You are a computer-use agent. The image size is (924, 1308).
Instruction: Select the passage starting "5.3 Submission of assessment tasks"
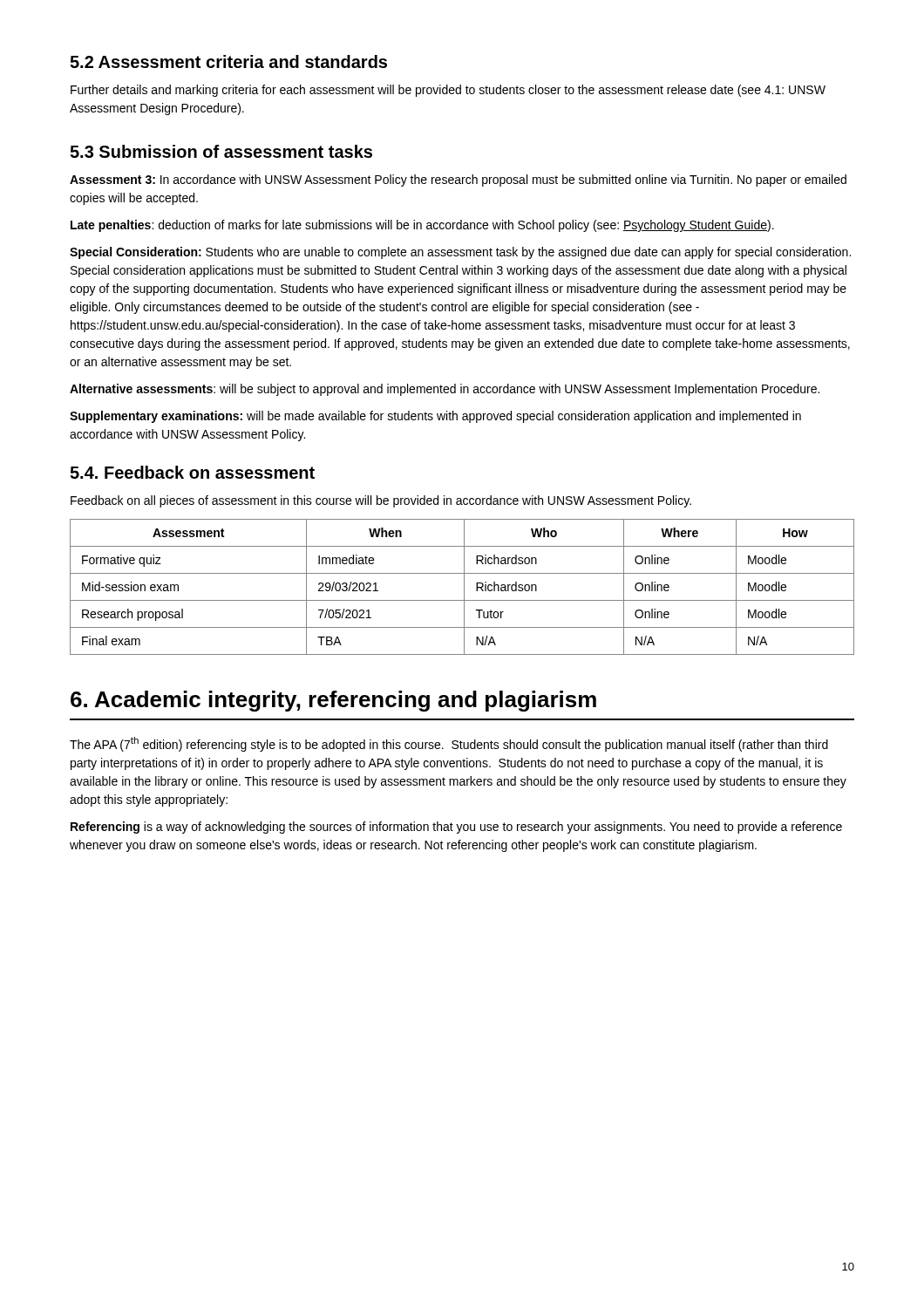coord(221,151)
